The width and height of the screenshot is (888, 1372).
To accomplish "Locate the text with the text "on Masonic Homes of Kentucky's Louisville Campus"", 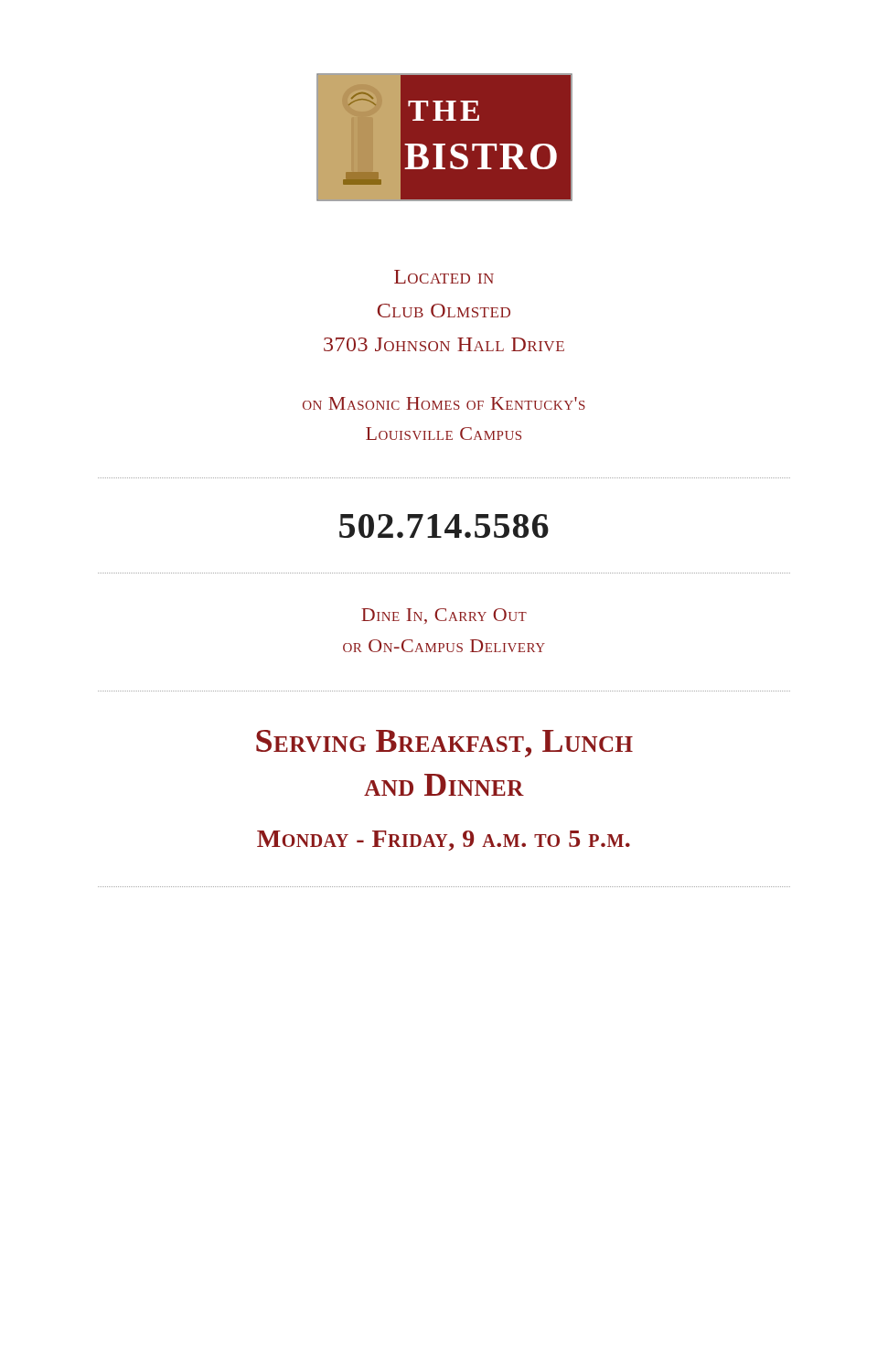I will (x=444, y=418).
